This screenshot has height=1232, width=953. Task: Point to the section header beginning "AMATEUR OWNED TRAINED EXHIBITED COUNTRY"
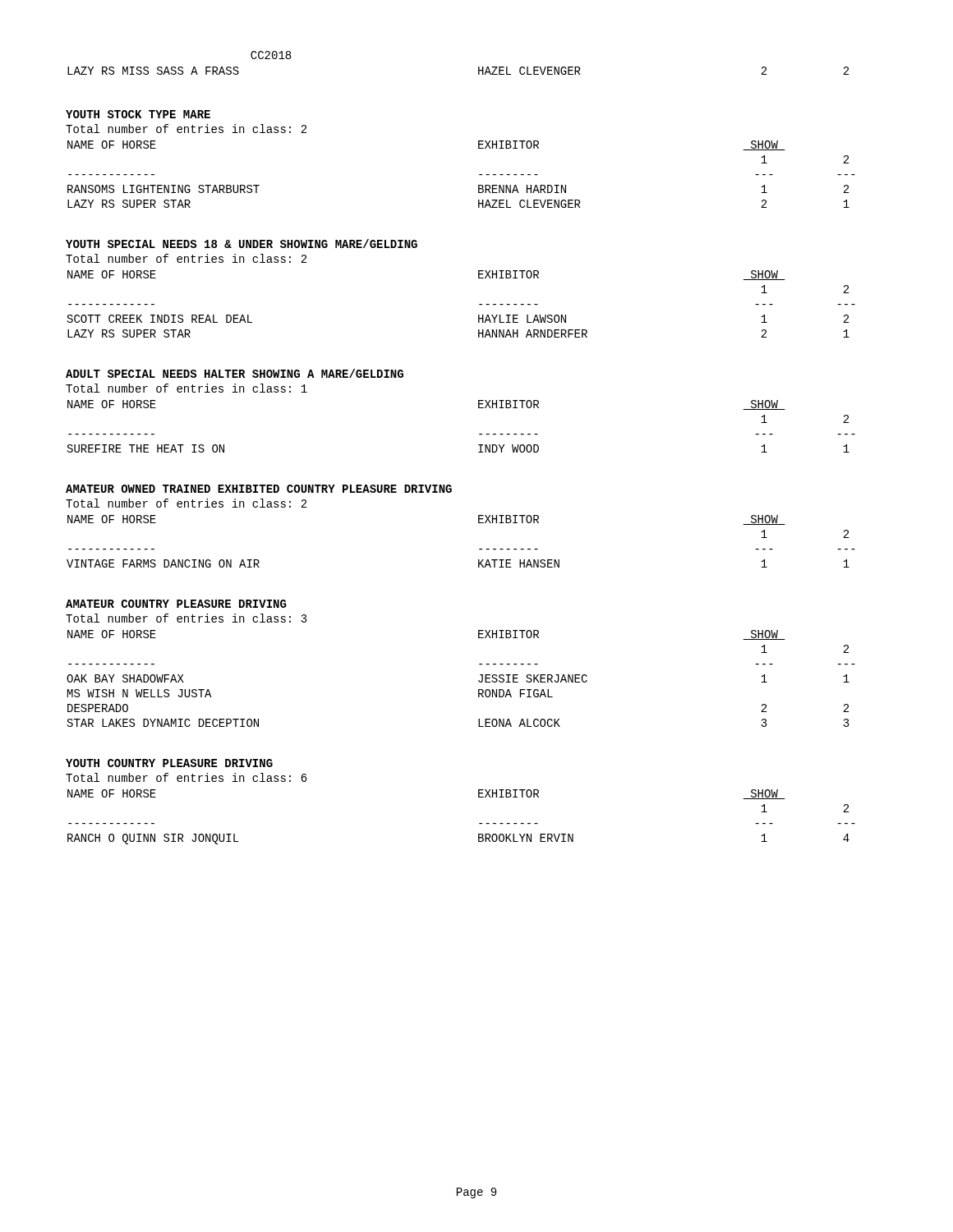click(x=259, y=490)
